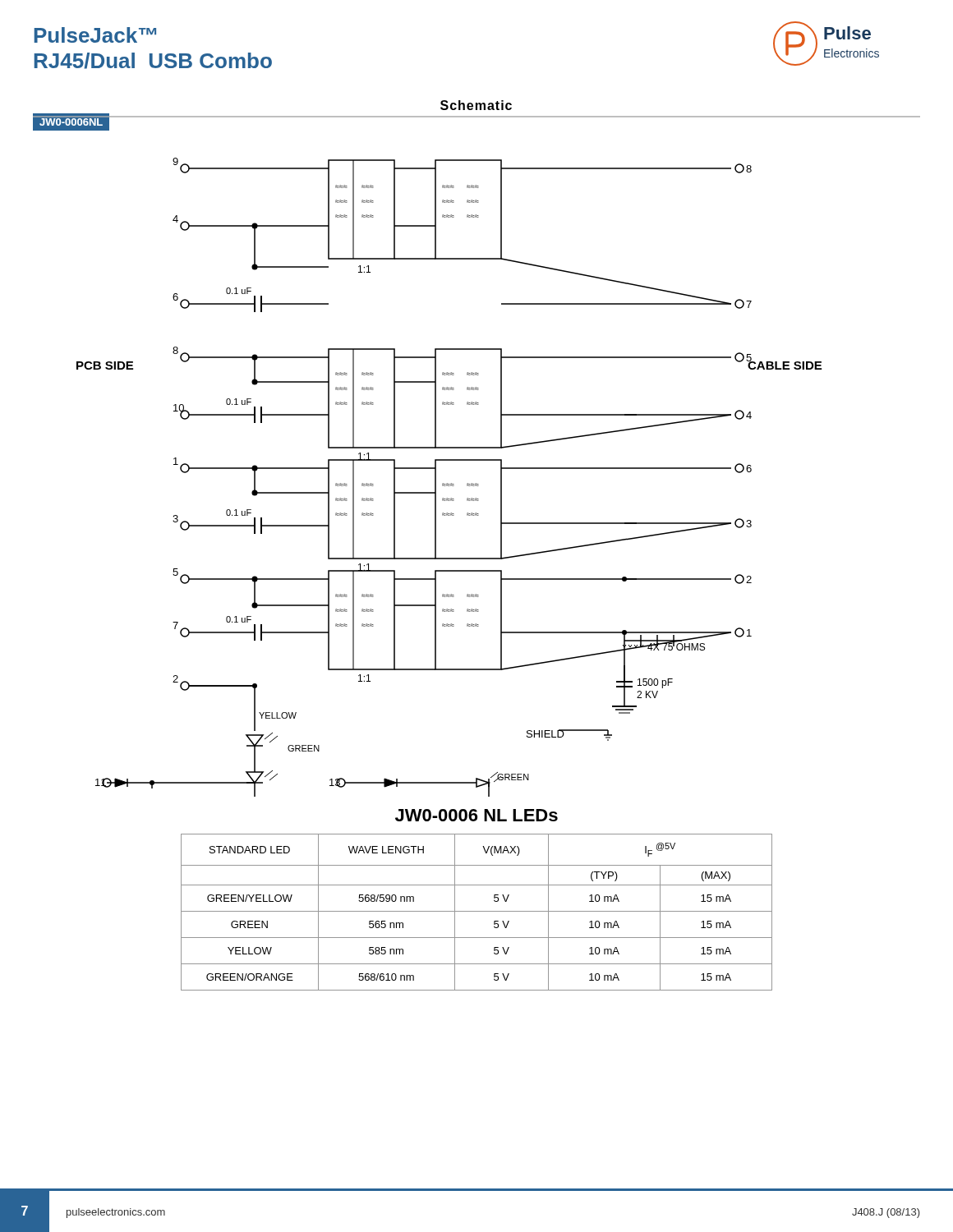Viewport: 953px width, 1232px height.
Task: Find the table that mentions "WAVE LENGTH"
Action: click(x=476, y=912)
